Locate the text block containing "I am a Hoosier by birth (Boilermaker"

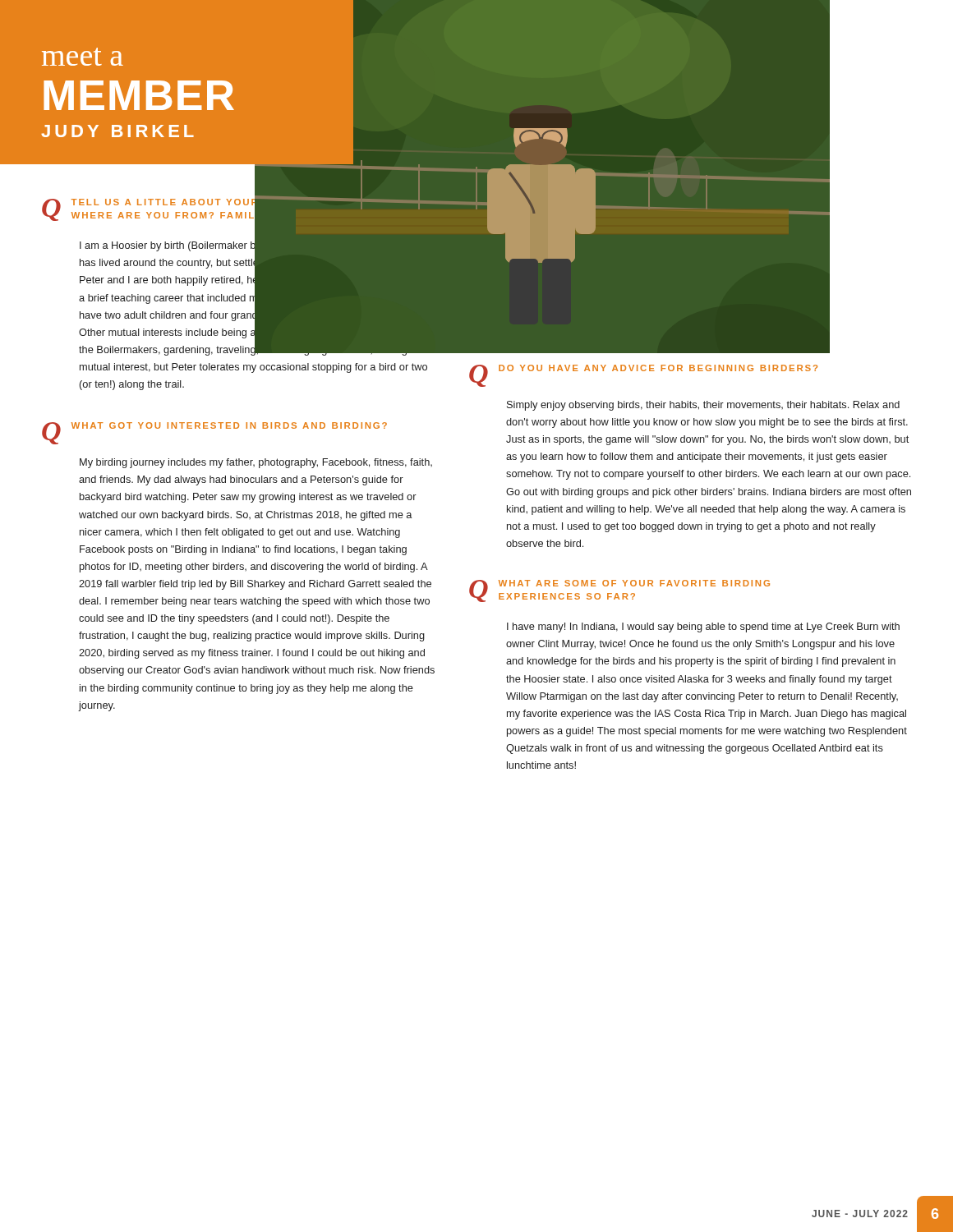coord(257,315)
